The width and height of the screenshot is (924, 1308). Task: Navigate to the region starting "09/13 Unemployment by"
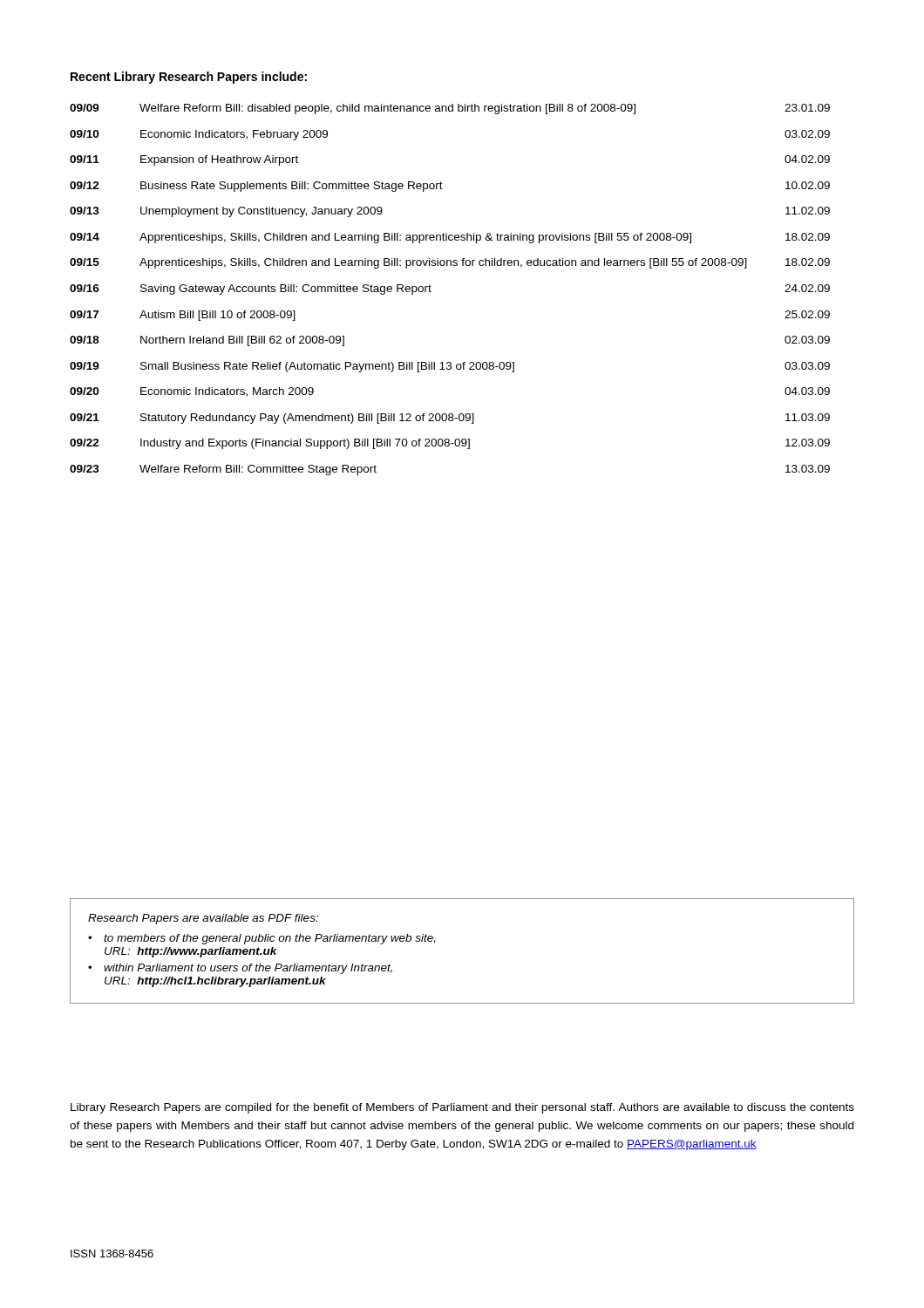(x=89, y=211)
